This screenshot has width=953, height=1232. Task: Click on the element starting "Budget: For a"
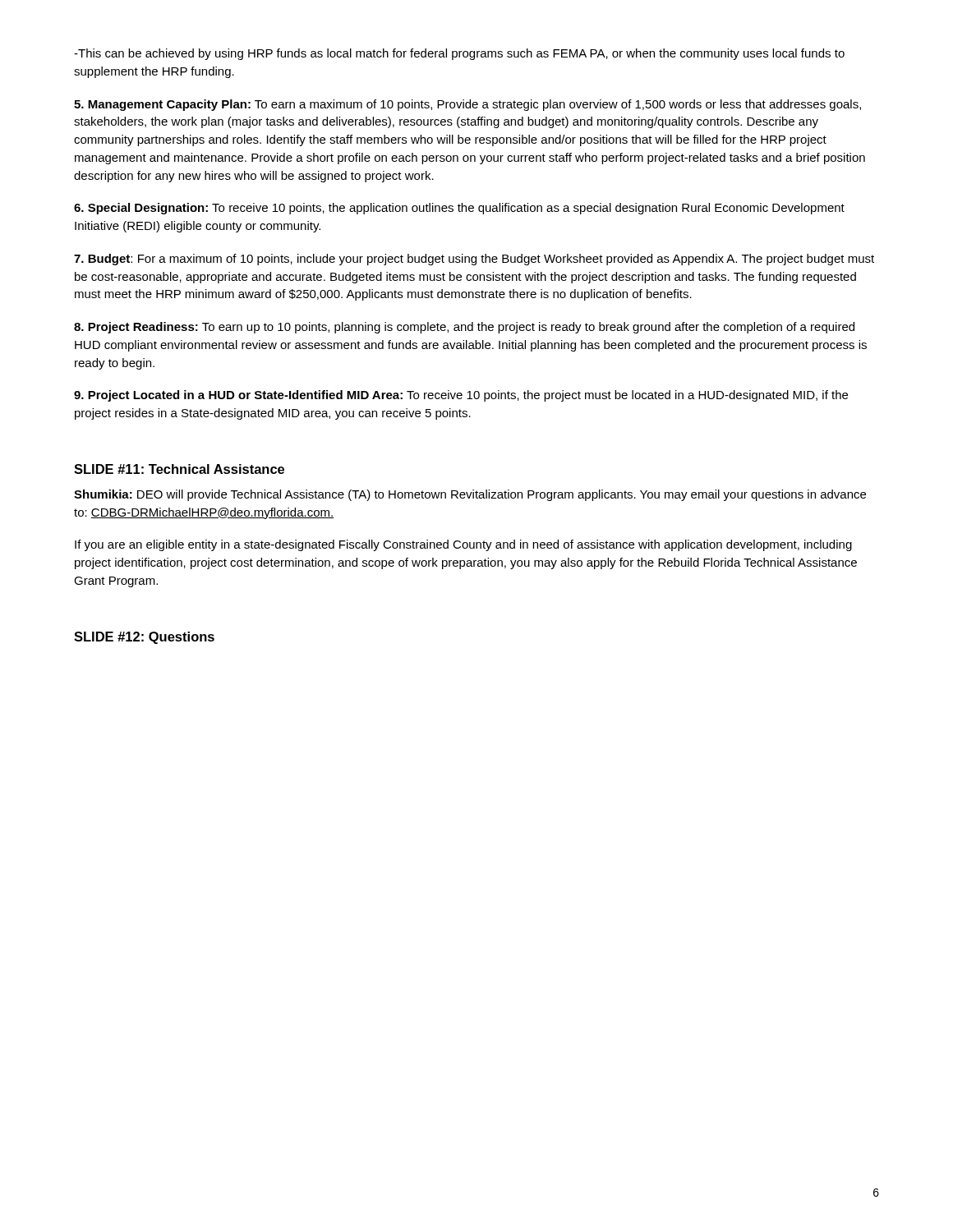click(474, 276)
